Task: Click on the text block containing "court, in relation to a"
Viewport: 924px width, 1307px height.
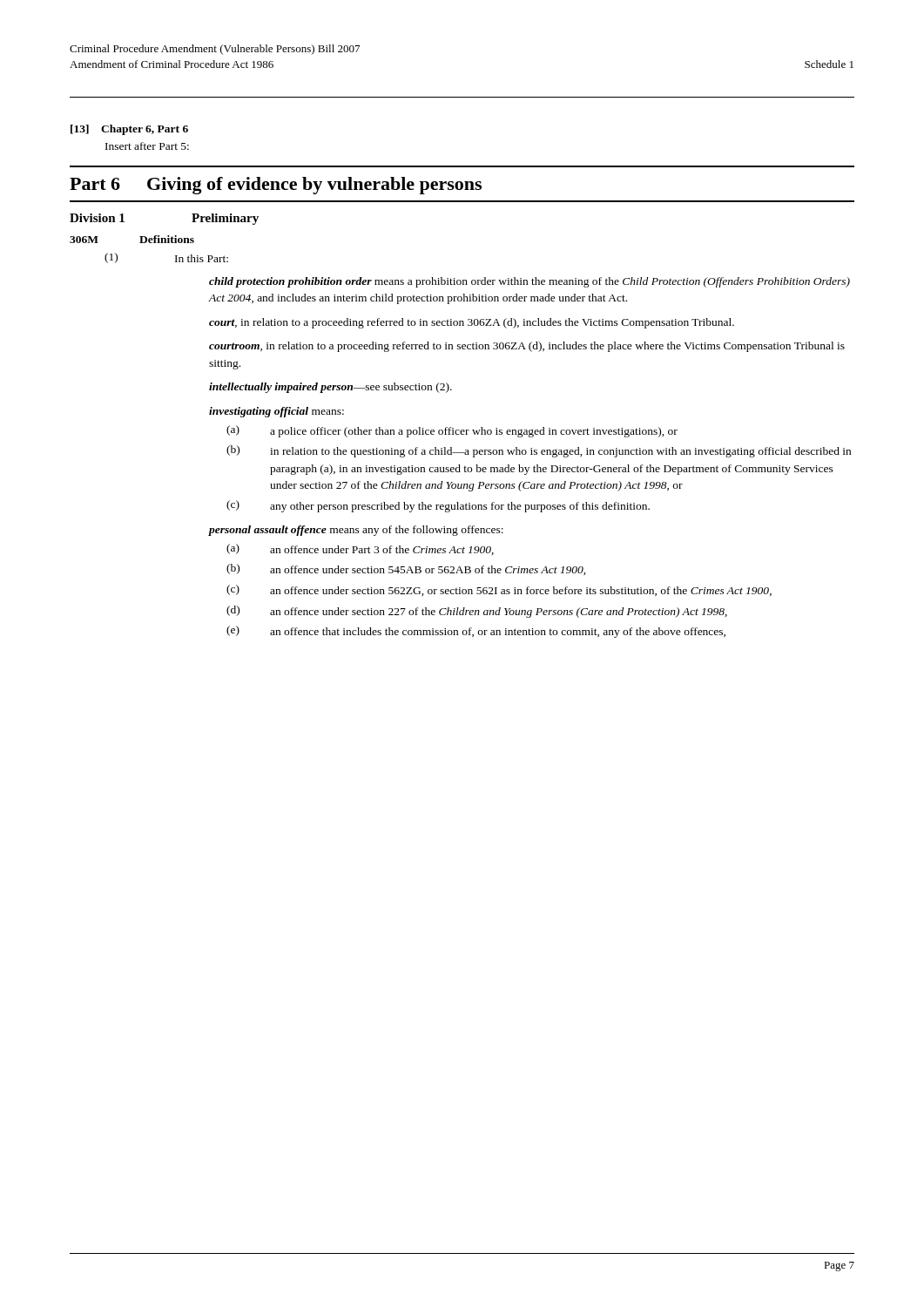Action: [x=472, y=322]
